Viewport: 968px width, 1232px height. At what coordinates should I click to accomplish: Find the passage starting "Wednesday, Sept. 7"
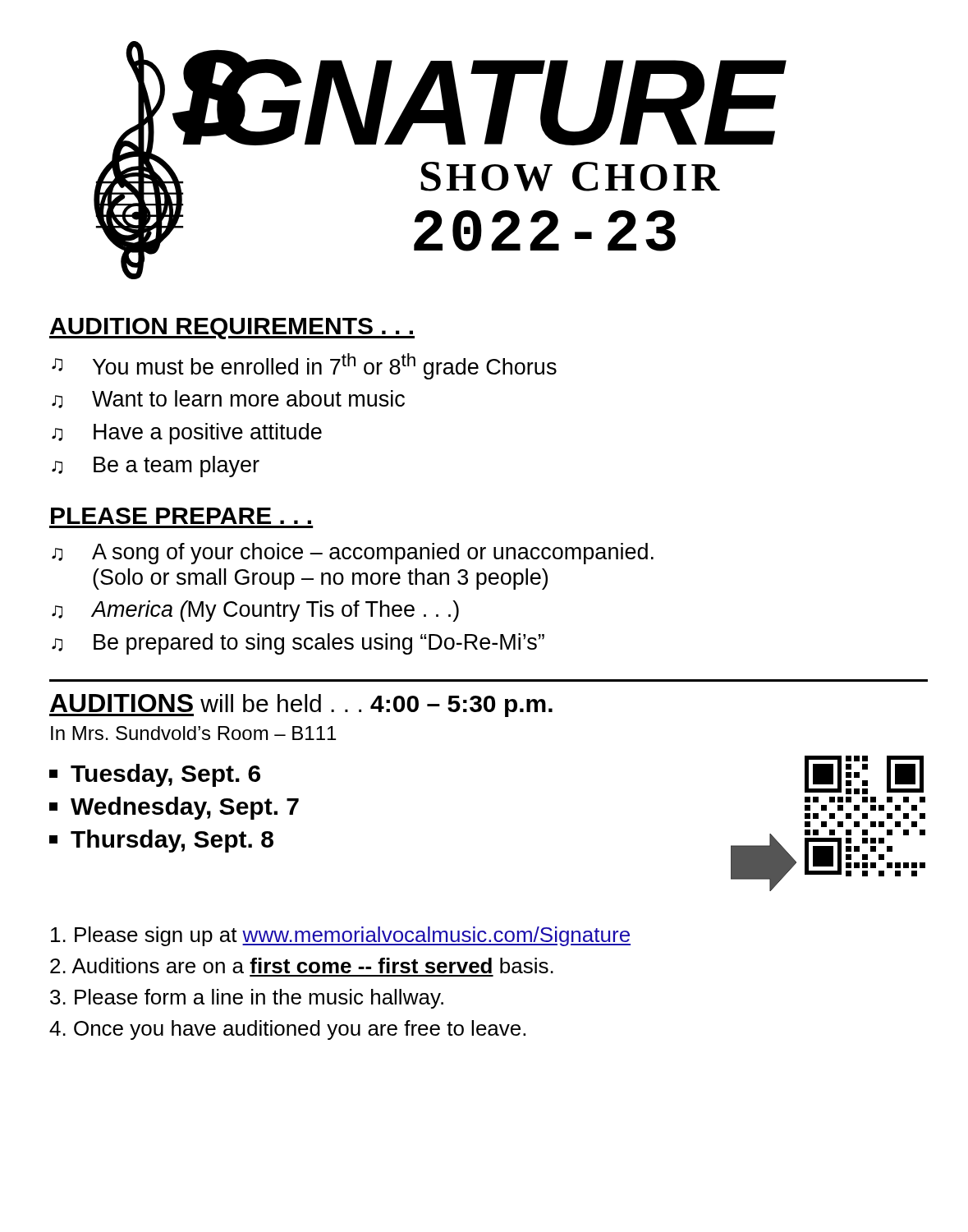[174, 807]
